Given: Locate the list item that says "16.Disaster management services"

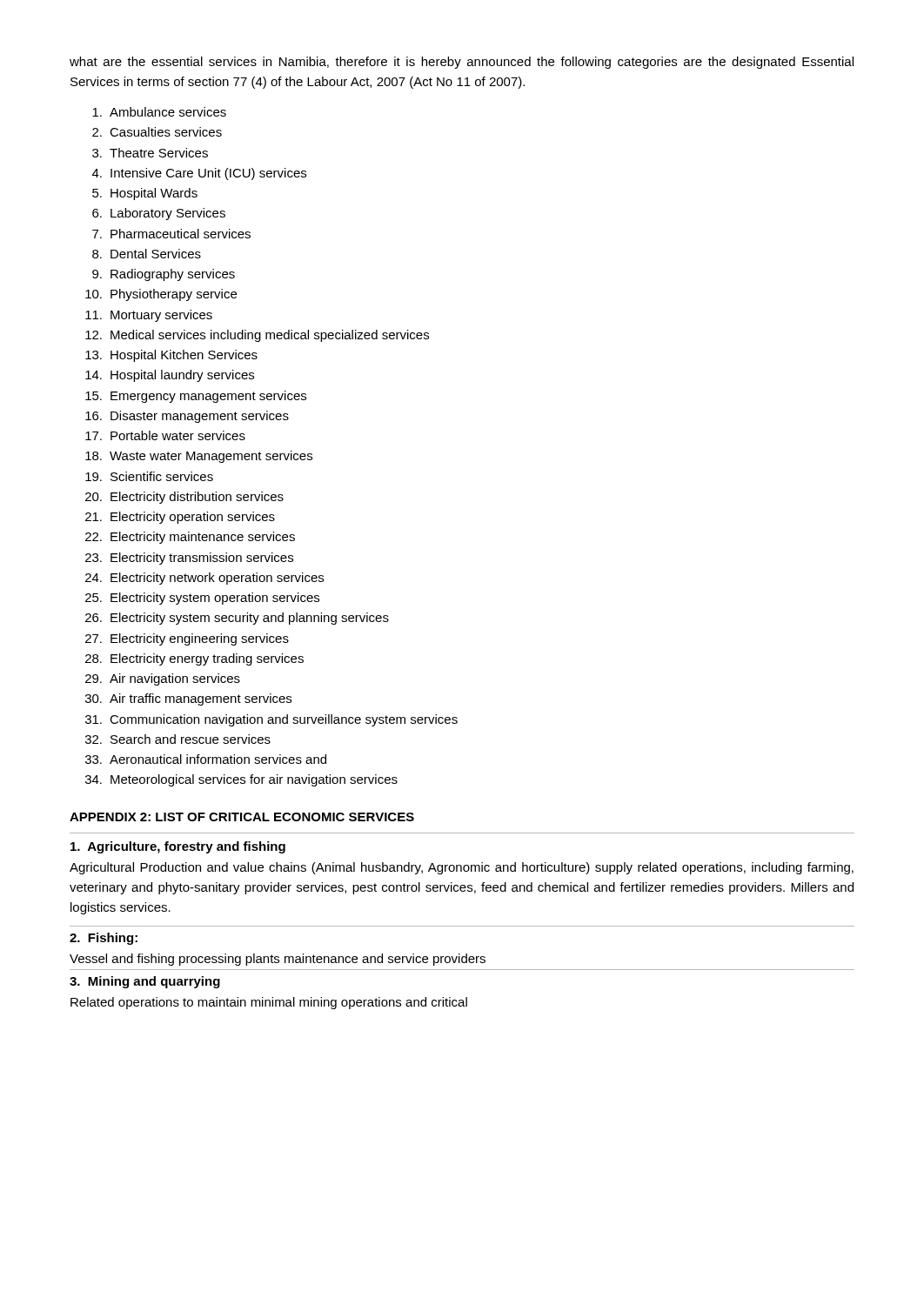Looking at the screenshot, I should [187, 417].
